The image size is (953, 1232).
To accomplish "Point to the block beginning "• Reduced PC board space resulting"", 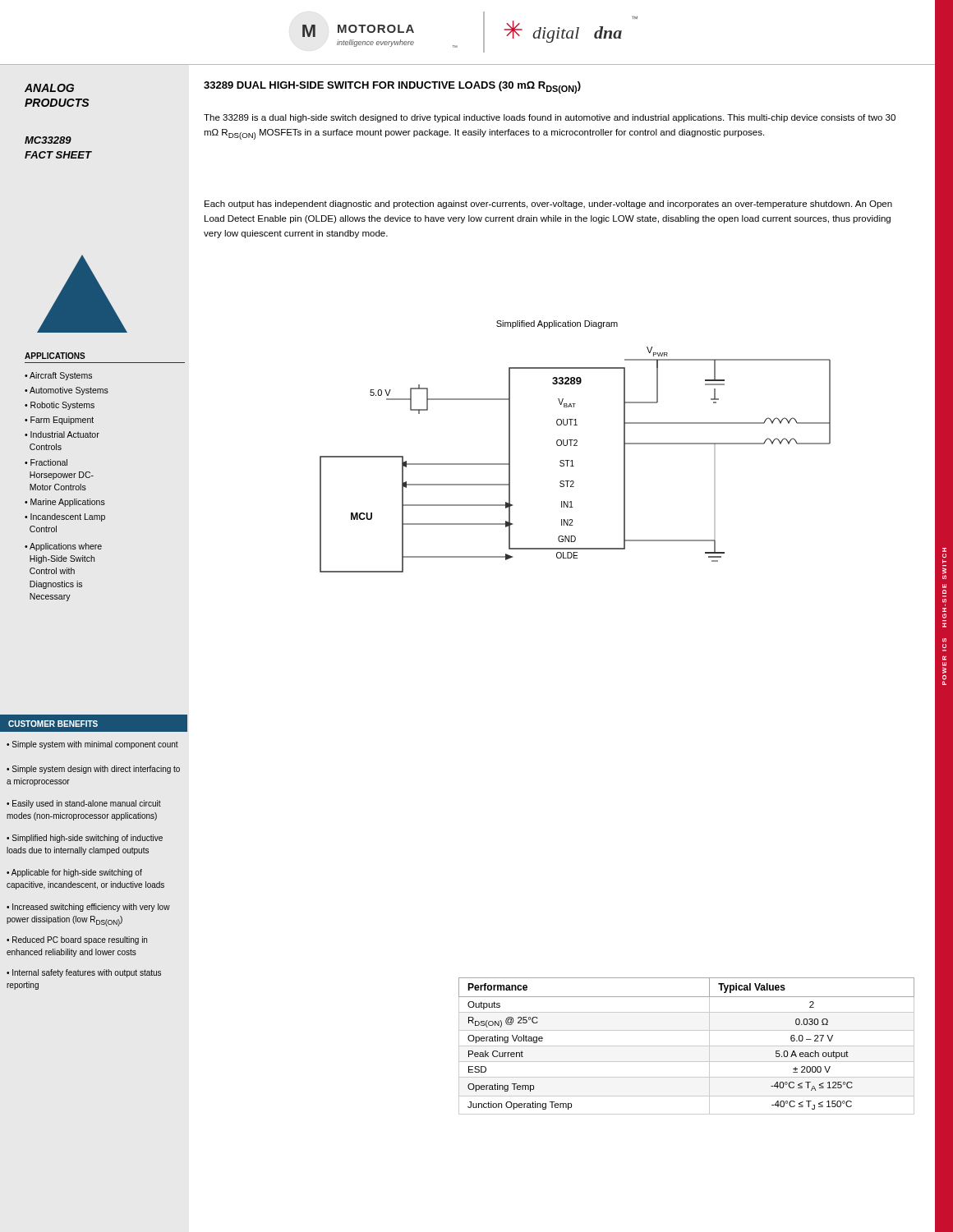I will pos(77,946).
